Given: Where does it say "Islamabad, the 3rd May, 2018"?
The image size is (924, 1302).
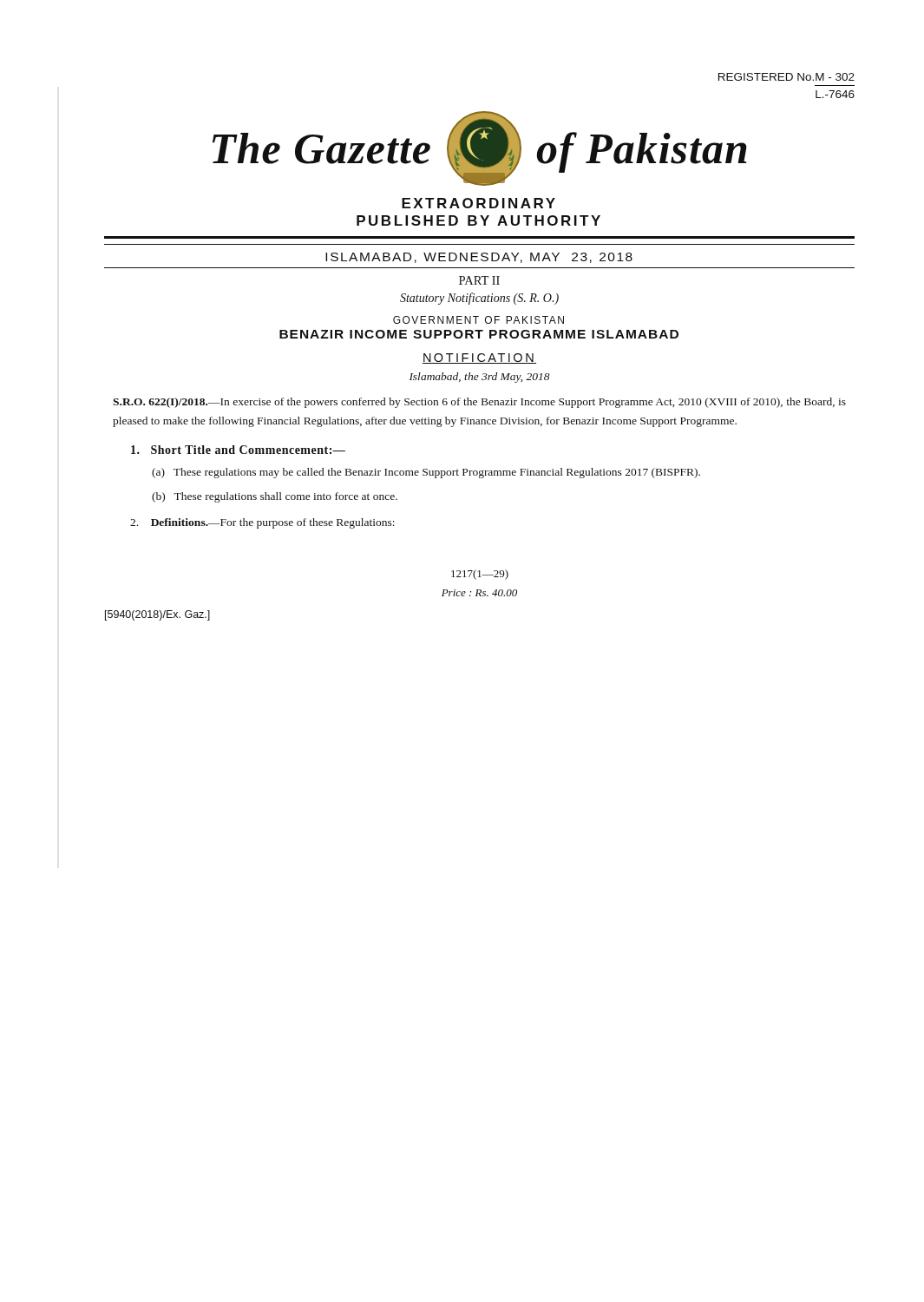Looking at the screenshot, I should (x=479, y=376).
